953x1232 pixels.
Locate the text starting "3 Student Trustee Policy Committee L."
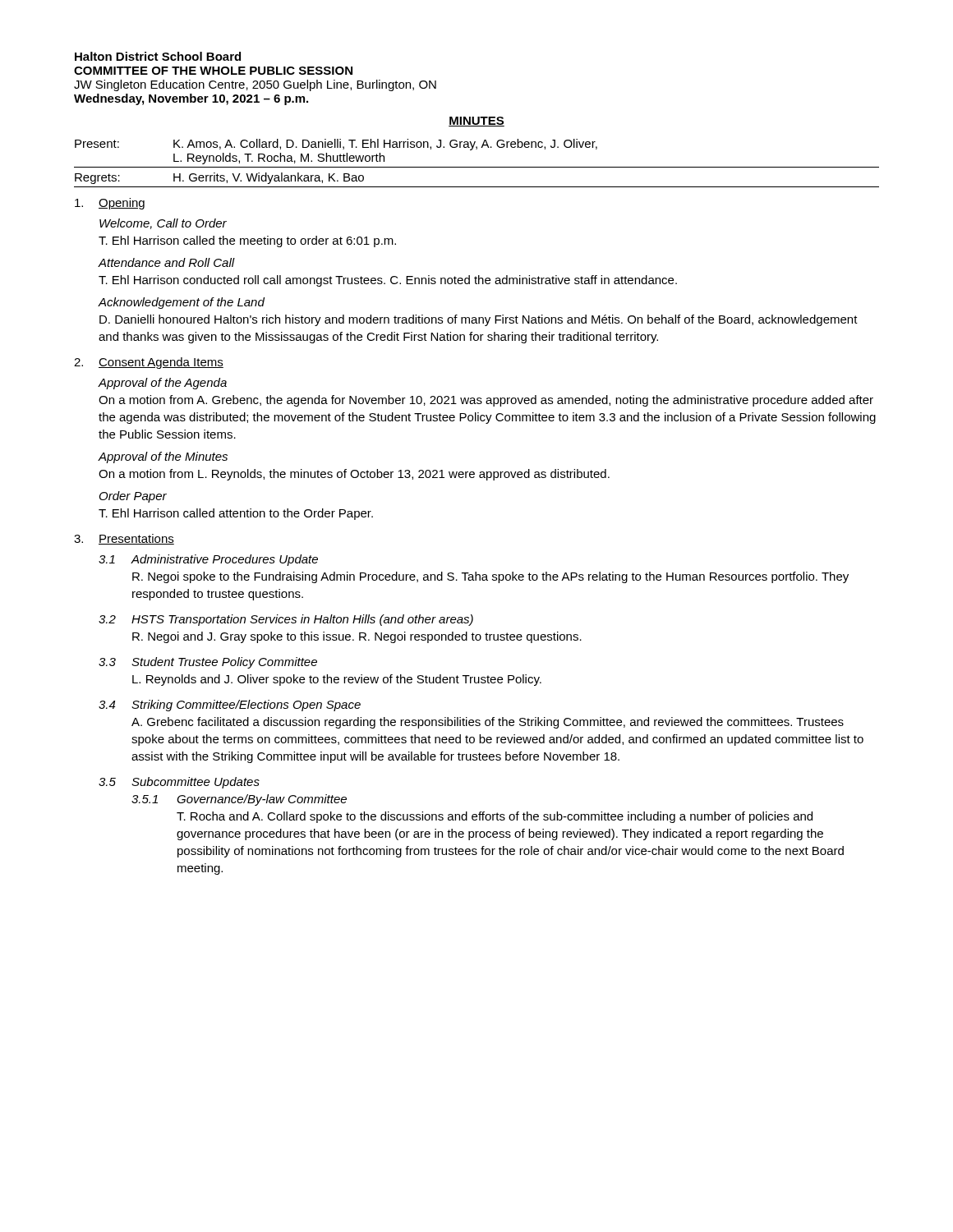(489, 673)
